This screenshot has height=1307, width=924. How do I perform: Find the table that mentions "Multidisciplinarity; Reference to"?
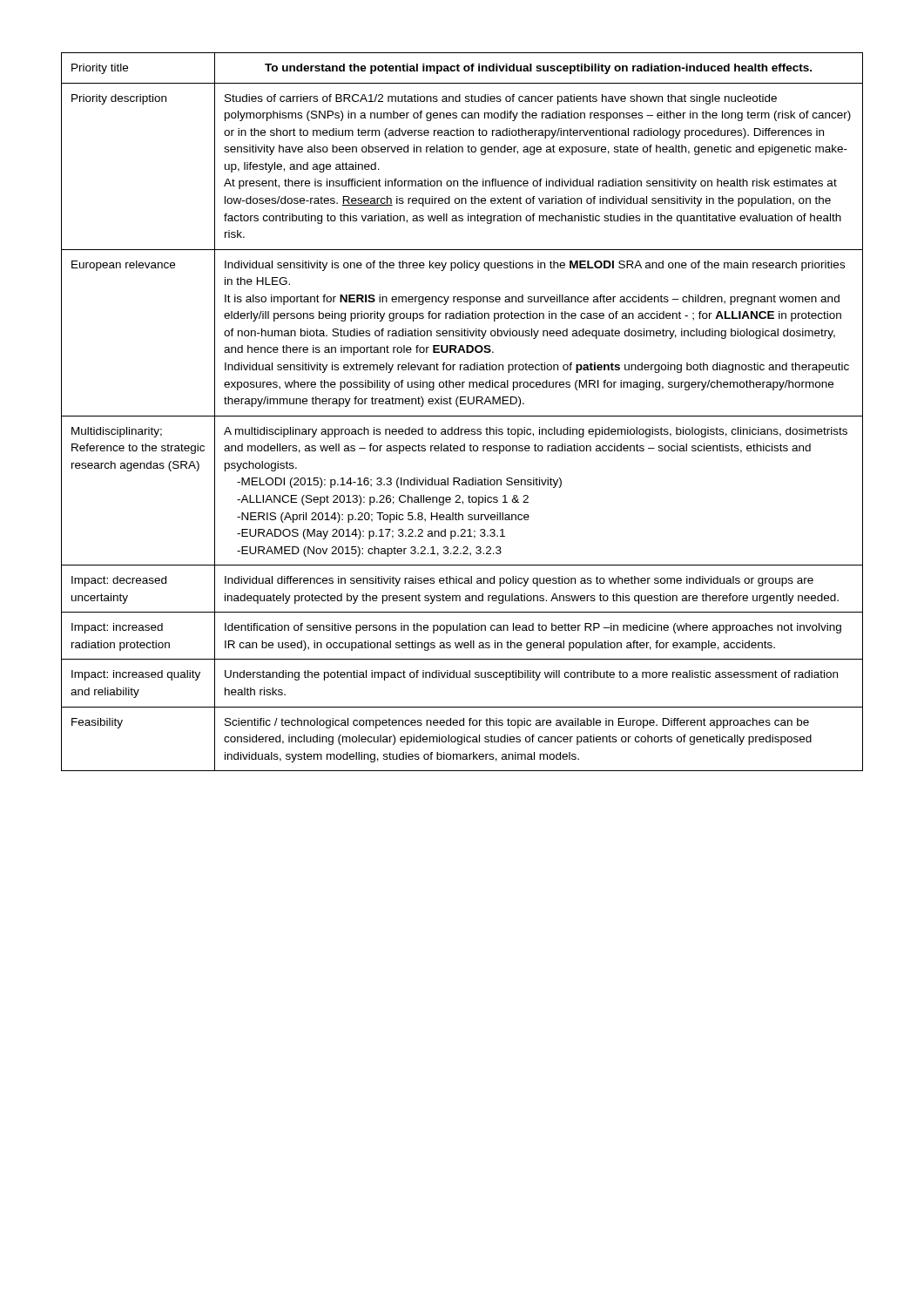tap(462, 412)
